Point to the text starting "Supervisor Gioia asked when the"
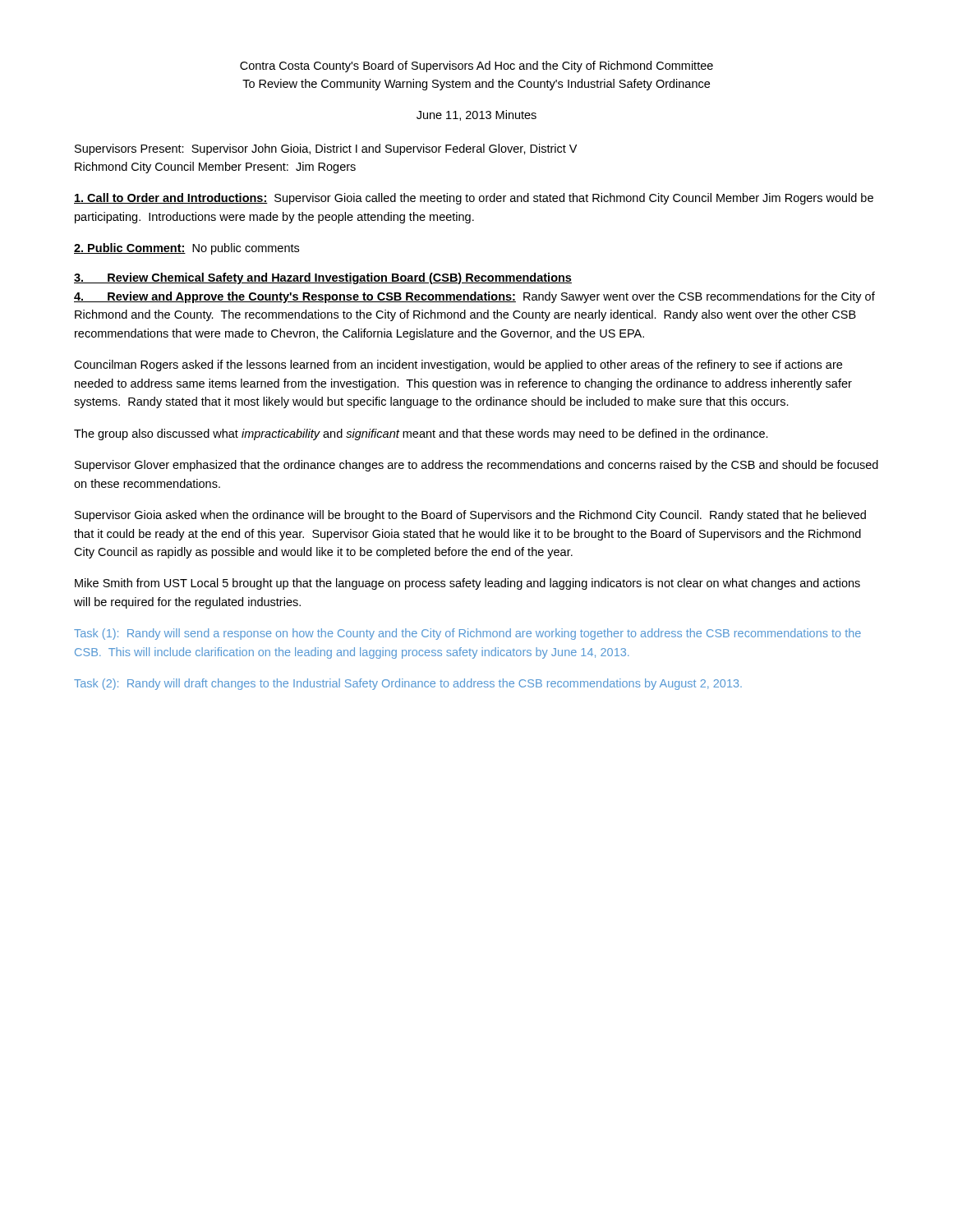 click(470, 533)
